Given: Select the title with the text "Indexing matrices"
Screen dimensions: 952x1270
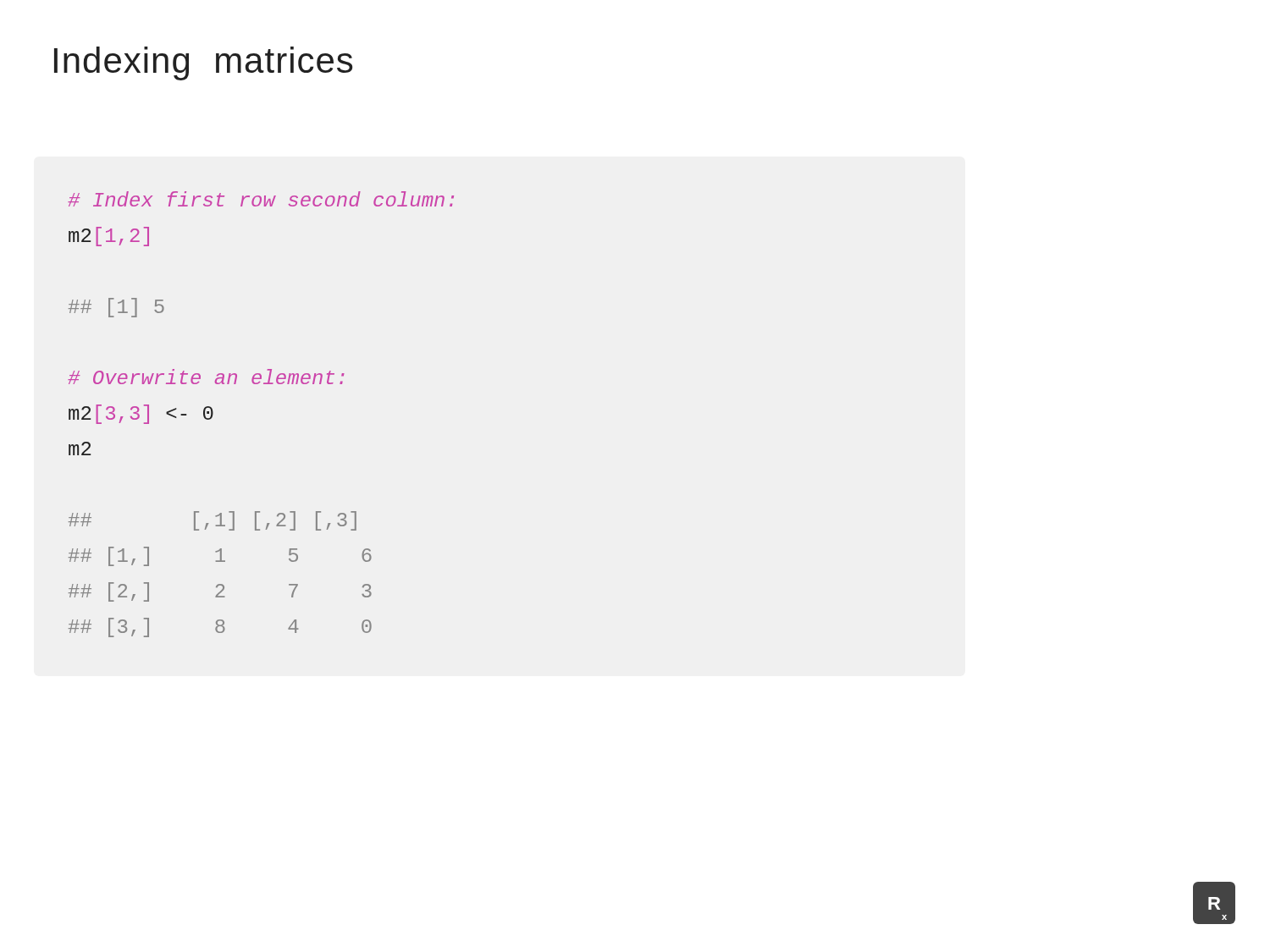Looking at the screenshot, I should pyautogui.click(x=203, y=60).
